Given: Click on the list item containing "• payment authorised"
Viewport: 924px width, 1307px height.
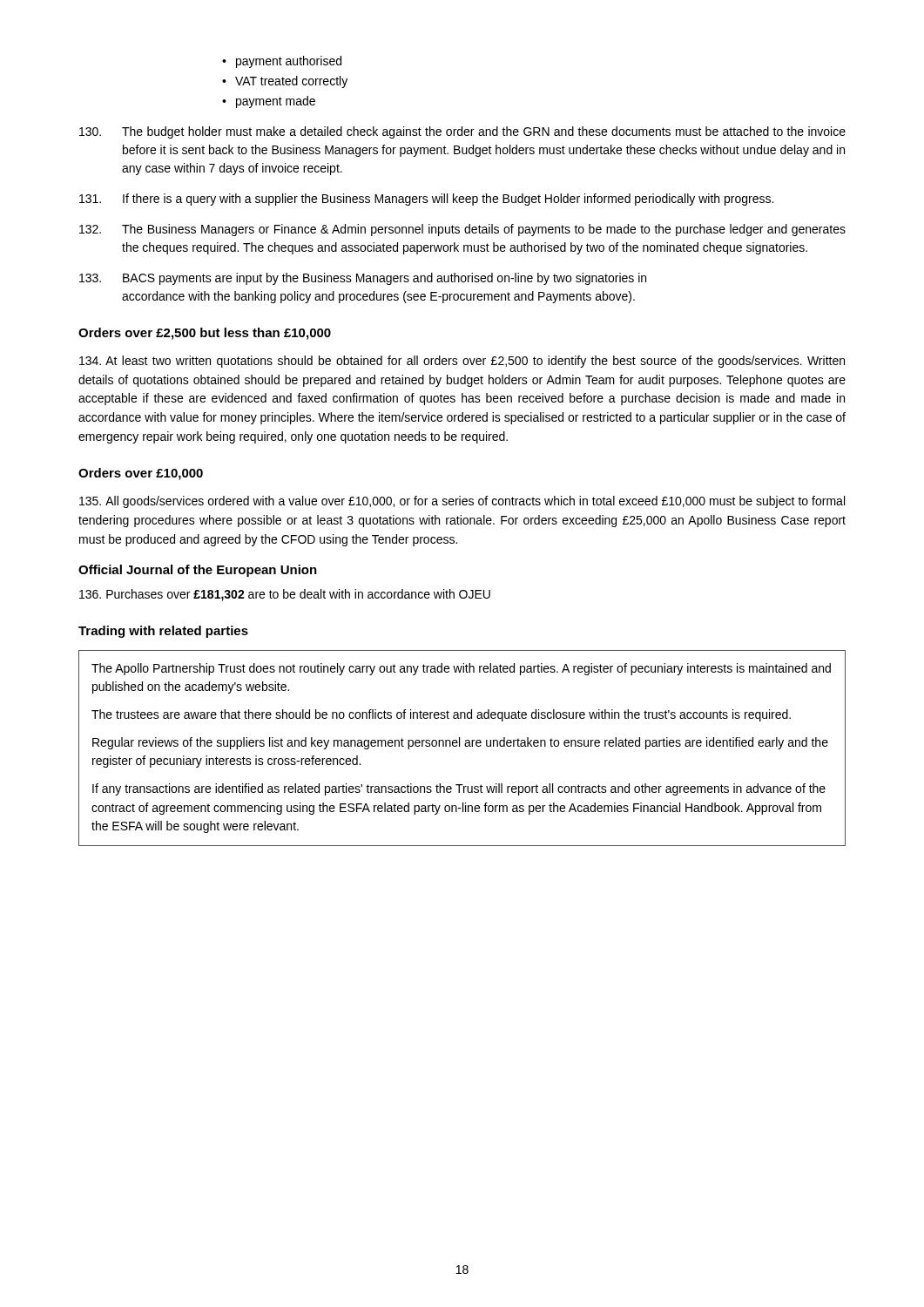Looking at the screenshot, I should (282, 61).
